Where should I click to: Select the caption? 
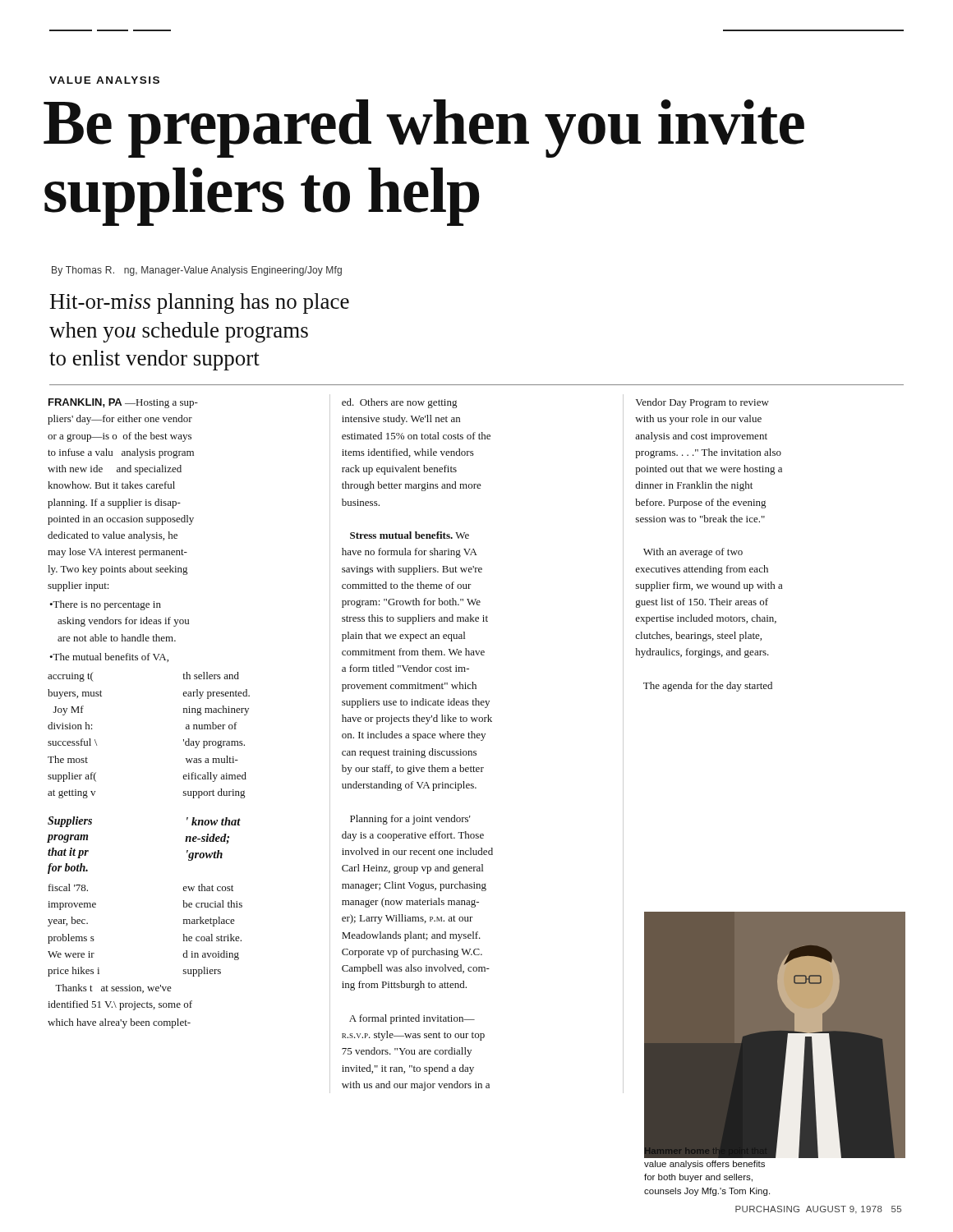coord(707,1171)
